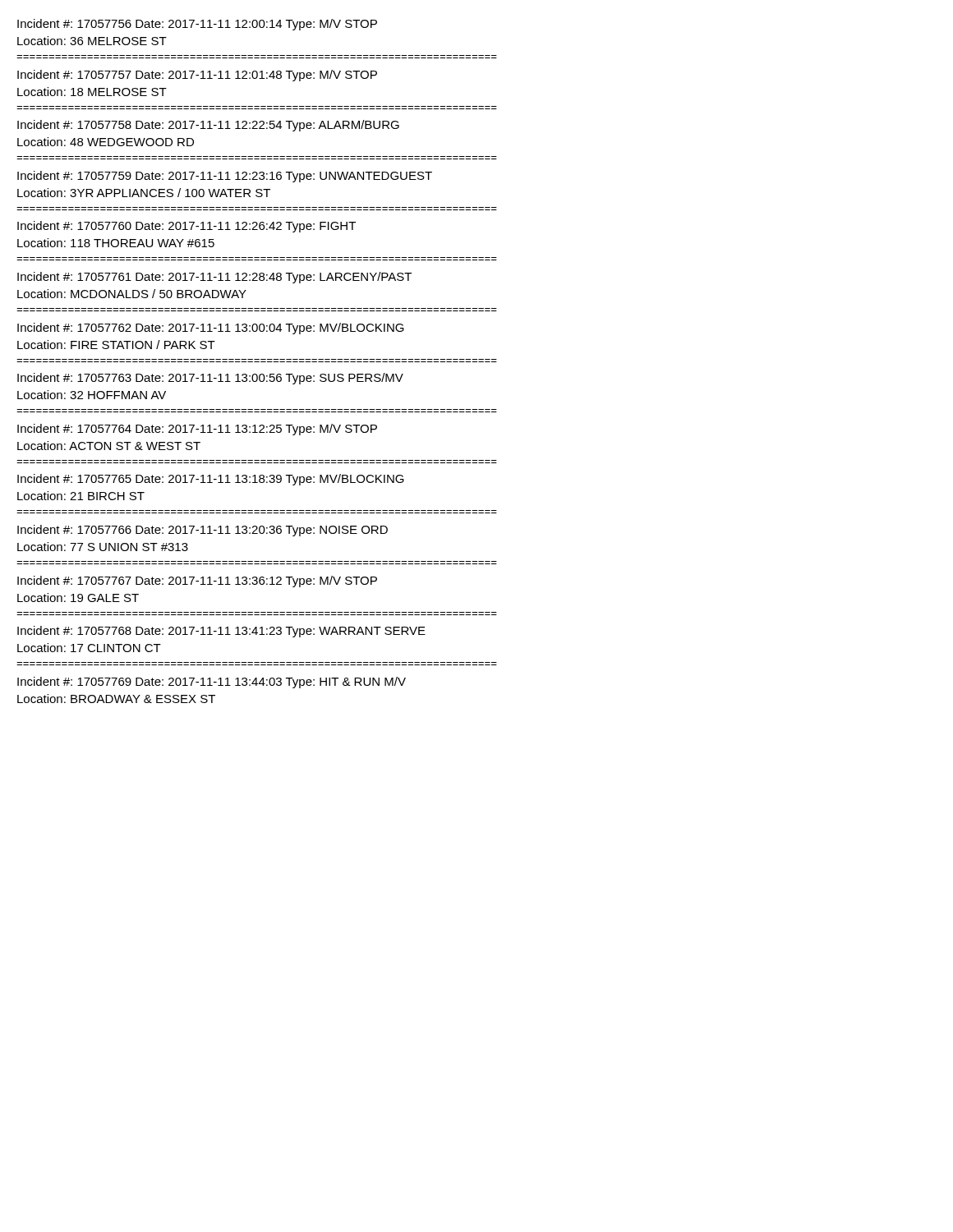
Task: Locate the block starting "Incident #: 17057762"
Action: point(211,329)
